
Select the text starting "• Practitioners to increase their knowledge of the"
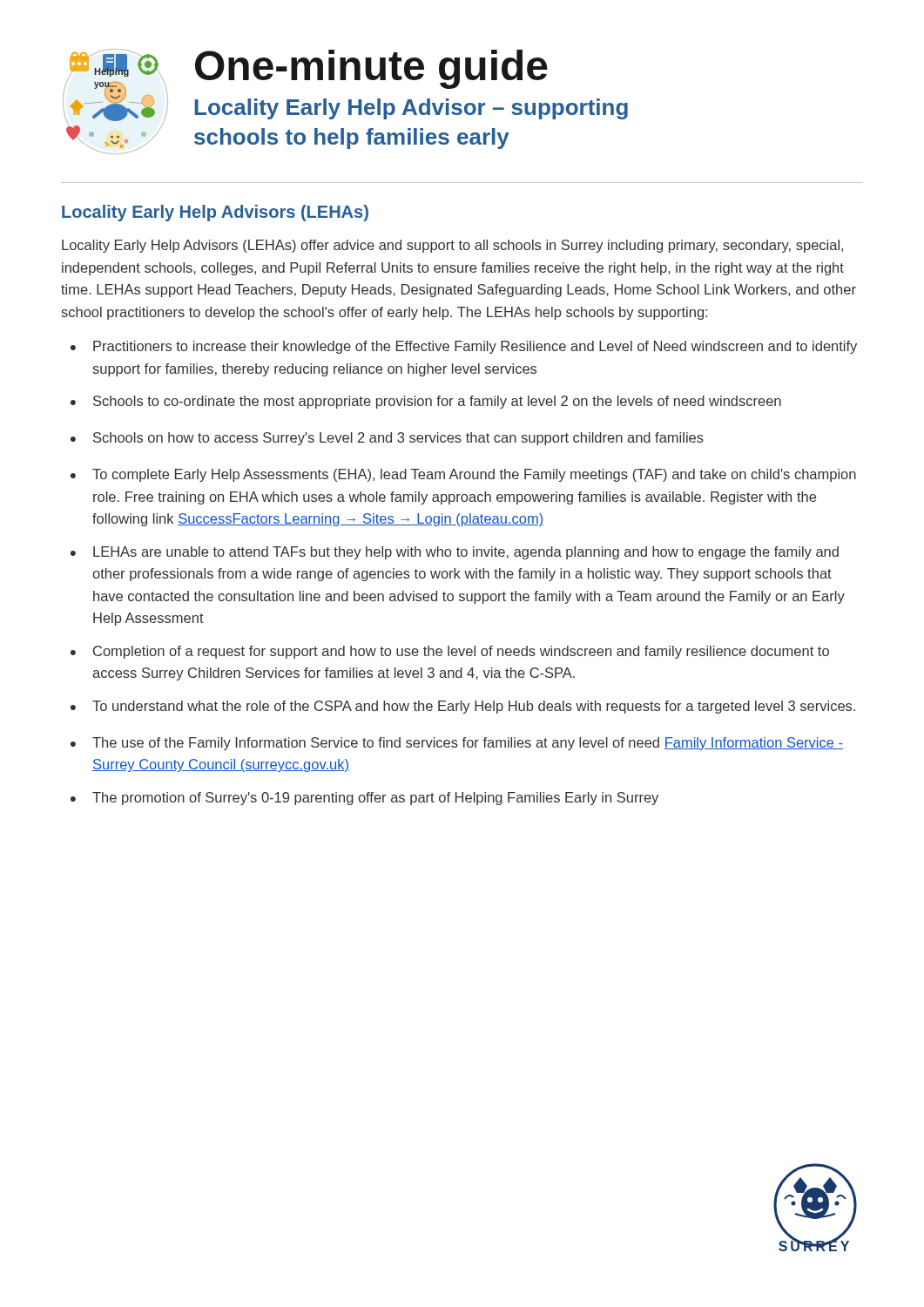(x=466, y=358)
